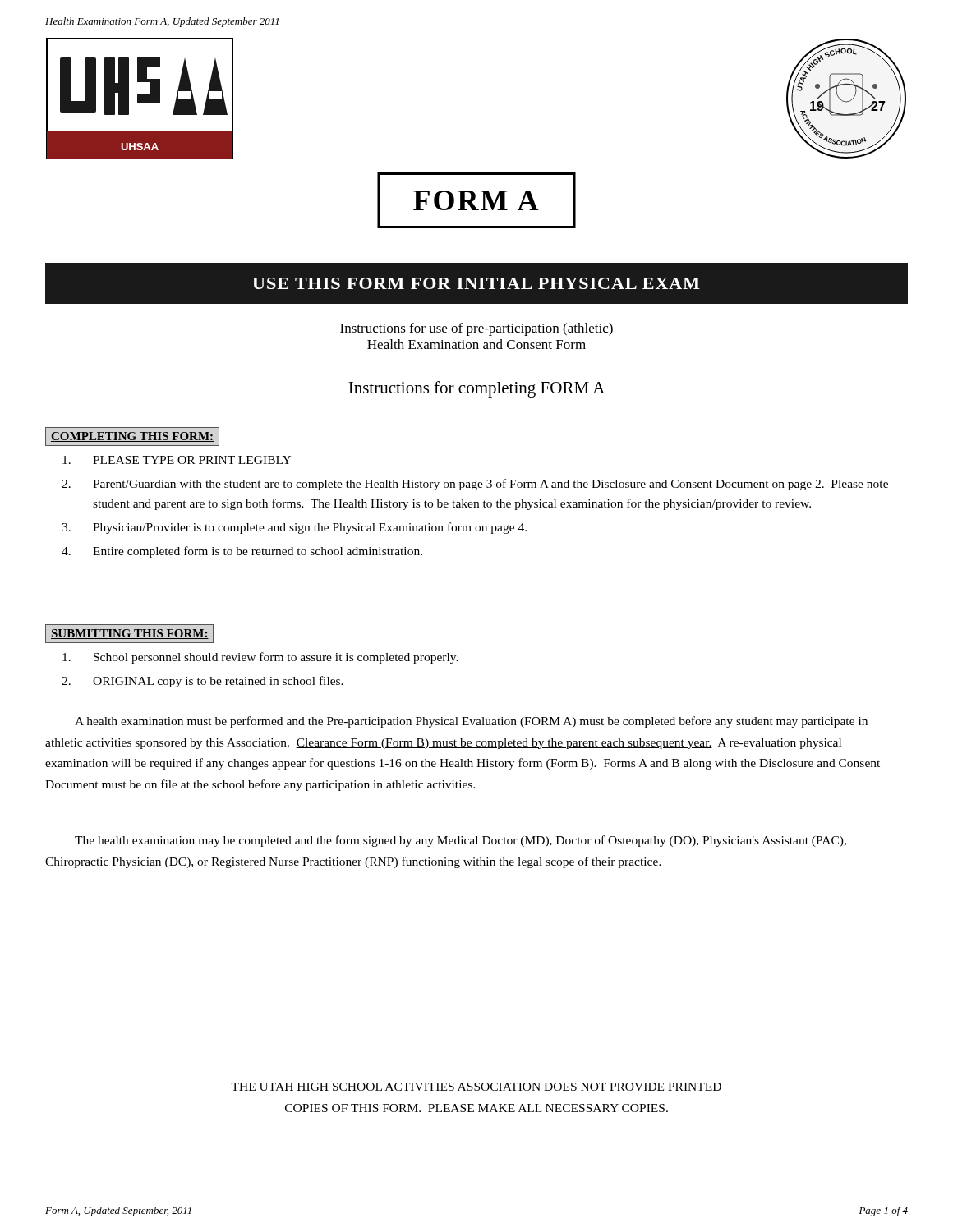Where is the passage that starts "The health examination may"?
This screenshot has height=1232, width=953.
tap(446, 850)
